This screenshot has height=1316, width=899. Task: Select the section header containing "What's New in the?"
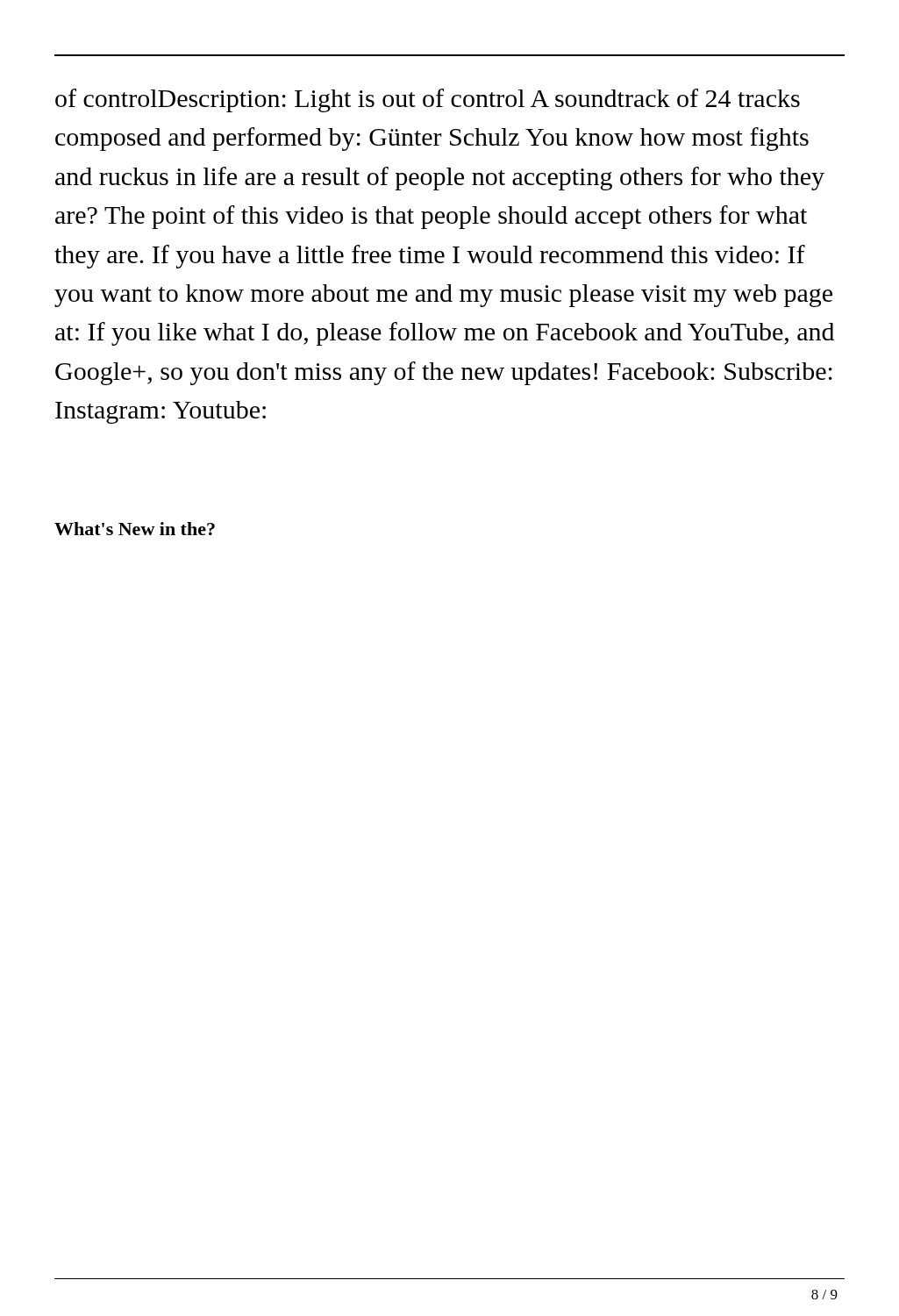pyautogui.click(x=135, y=529)
